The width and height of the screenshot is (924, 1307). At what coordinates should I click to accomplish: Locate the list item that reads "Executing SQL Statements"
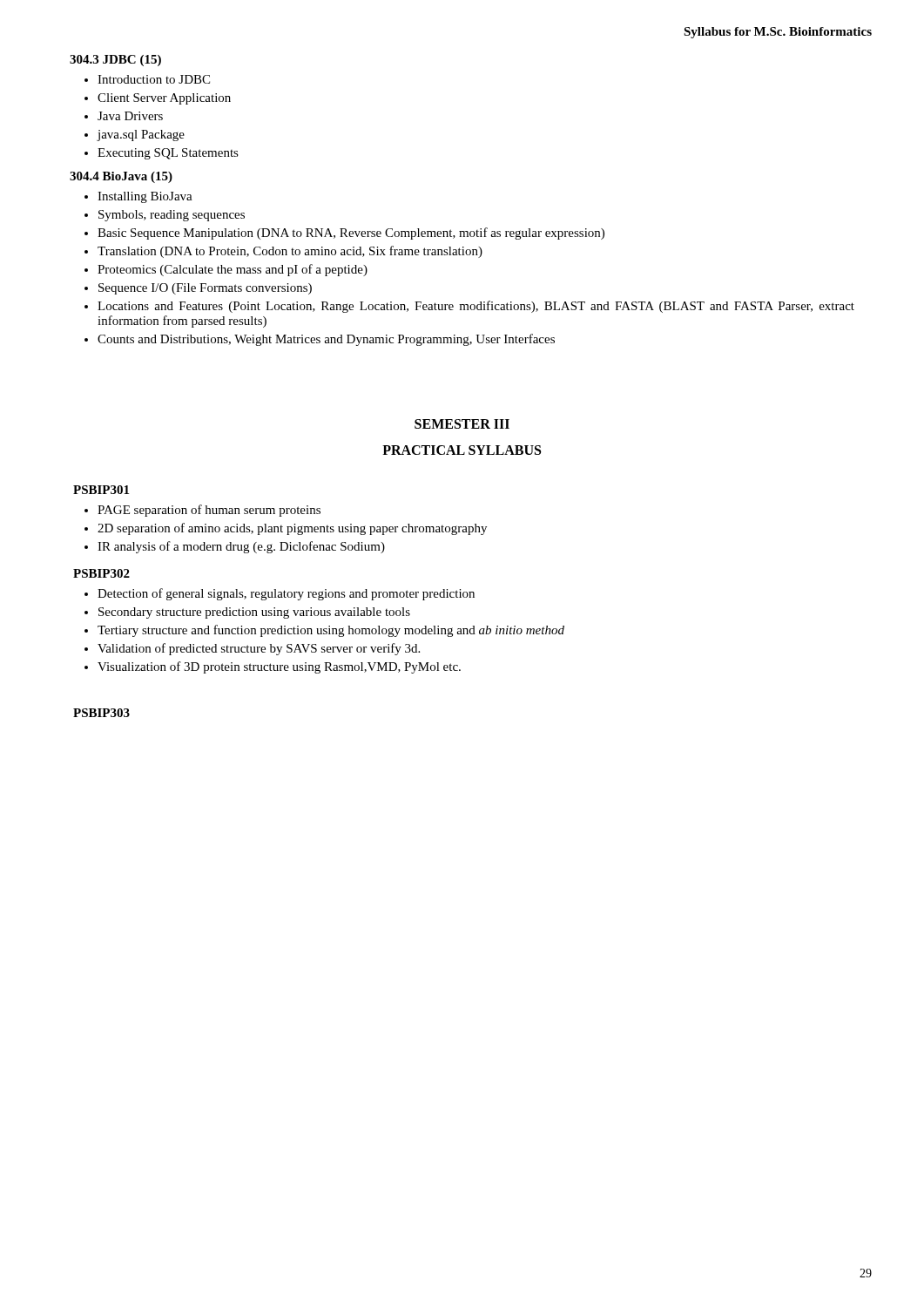162,154
